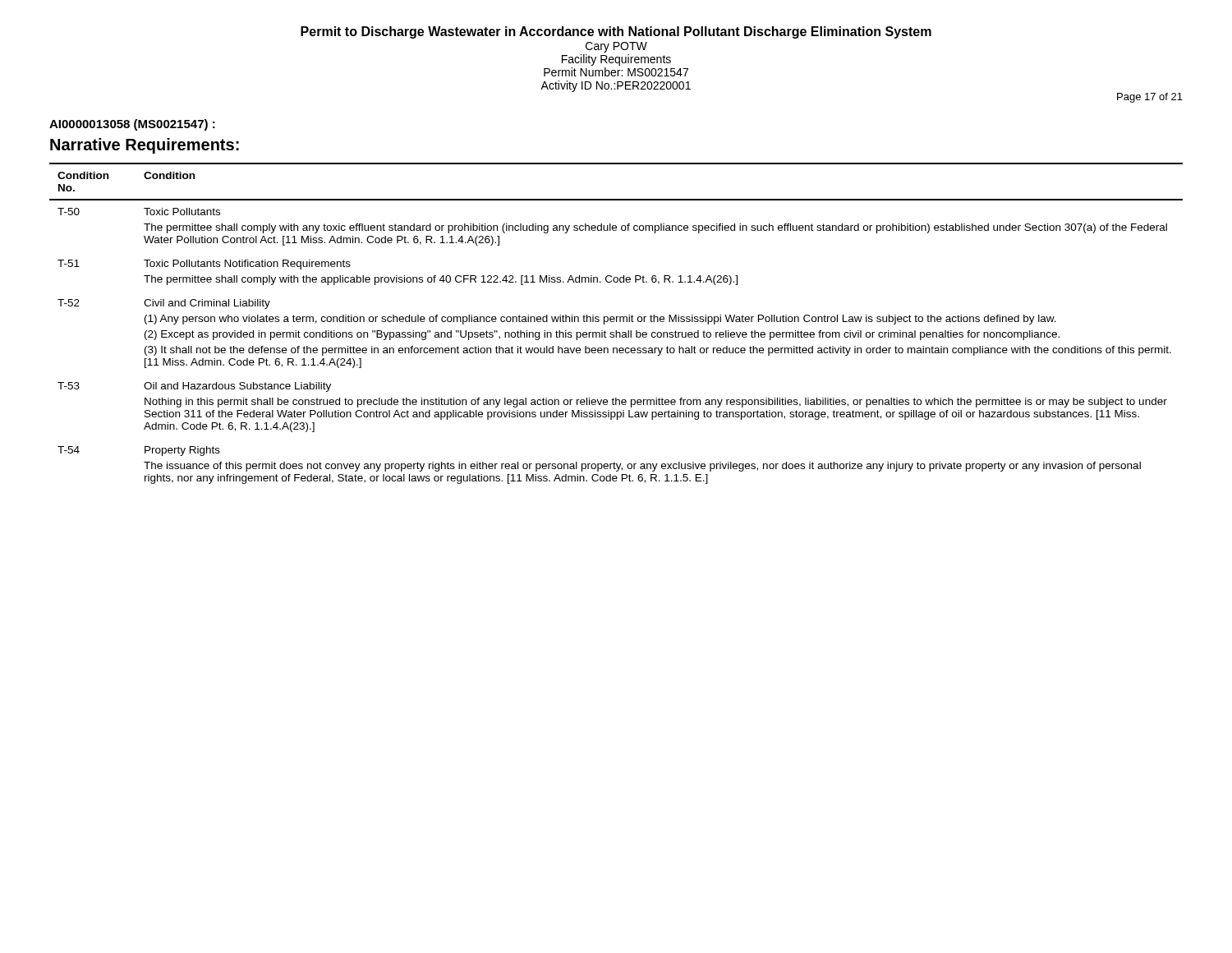Find the title containing "Narrative Requirements:"
The image size is (1232, 953).
pyautogui.click(x=145, y=145)
